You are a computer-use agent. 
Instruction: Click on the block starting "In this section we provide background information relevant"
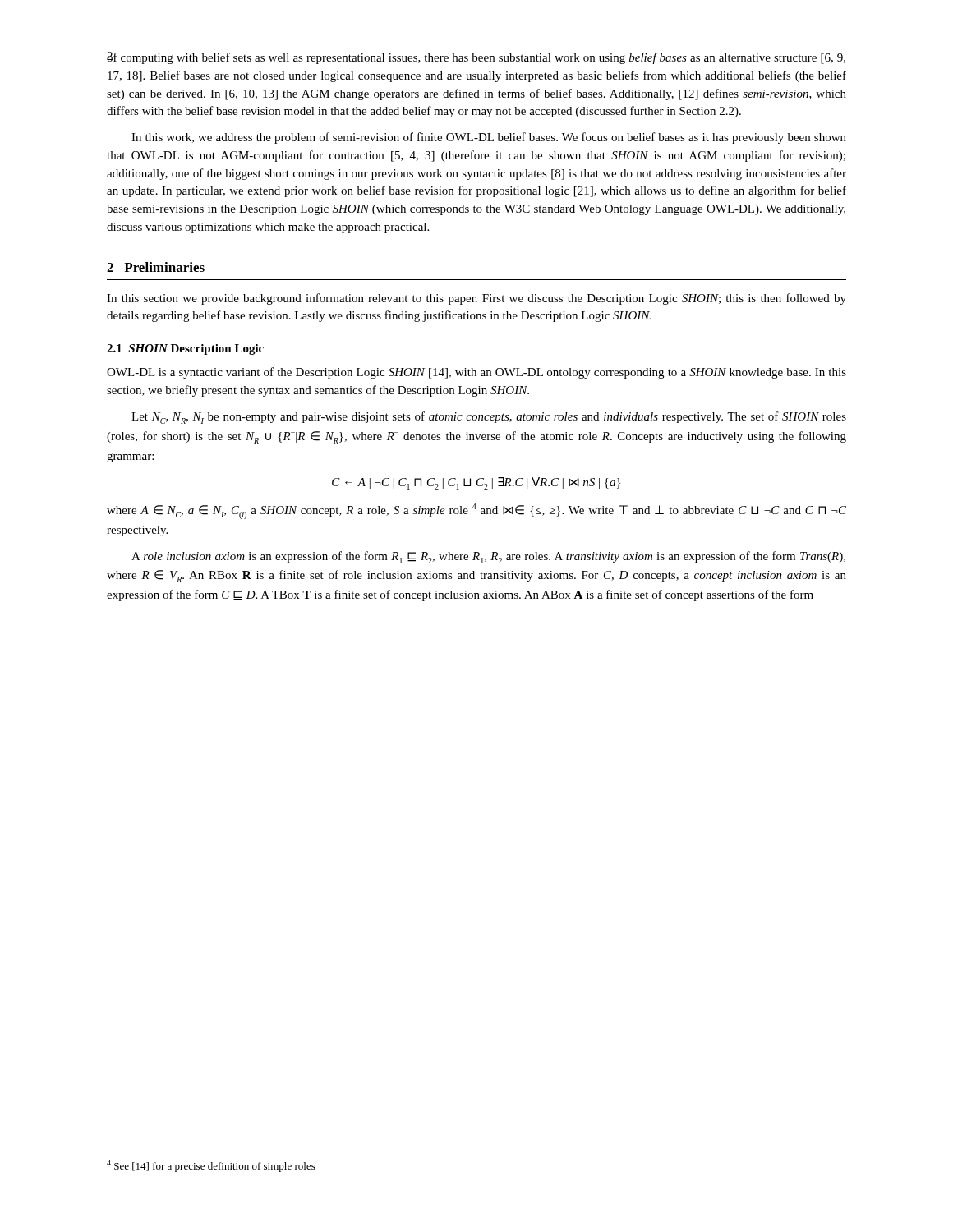point(476,307)
